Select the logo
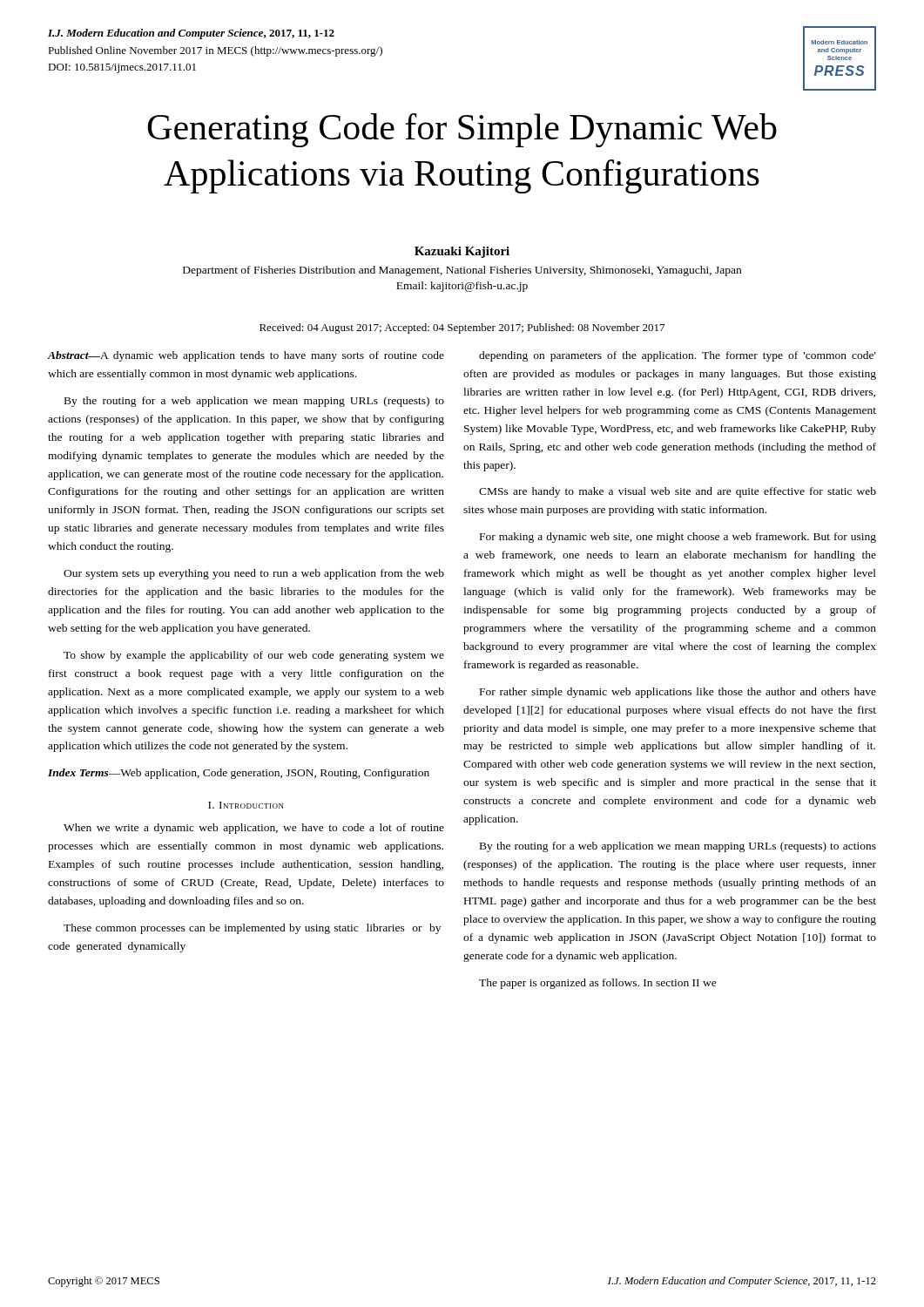Viewport: 924px width, 1307px height. pyautogui.click(x=840, y=58)
